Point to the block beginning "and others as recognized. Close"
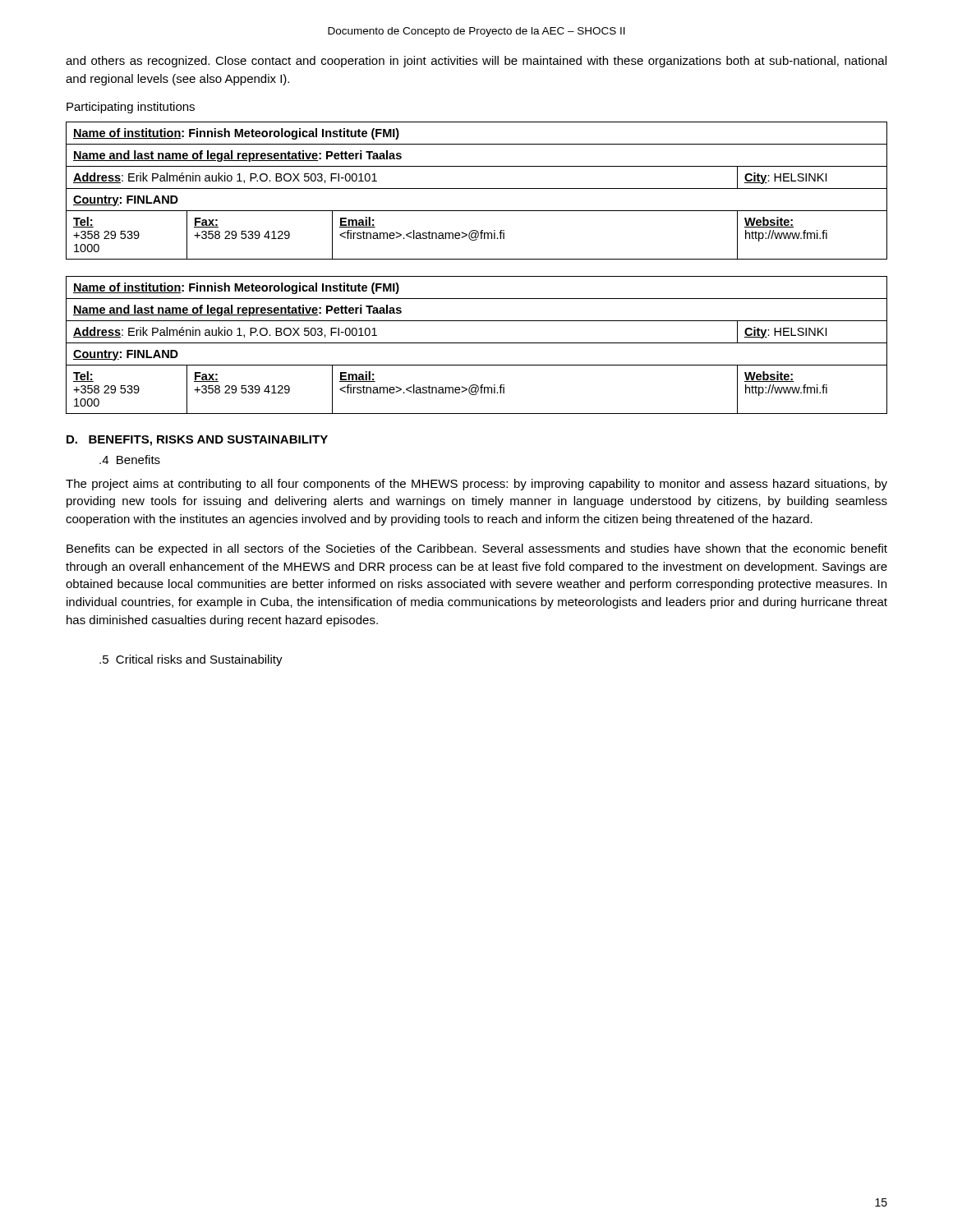The height and width of the screenshot is (1232, 953). [476, 69]
